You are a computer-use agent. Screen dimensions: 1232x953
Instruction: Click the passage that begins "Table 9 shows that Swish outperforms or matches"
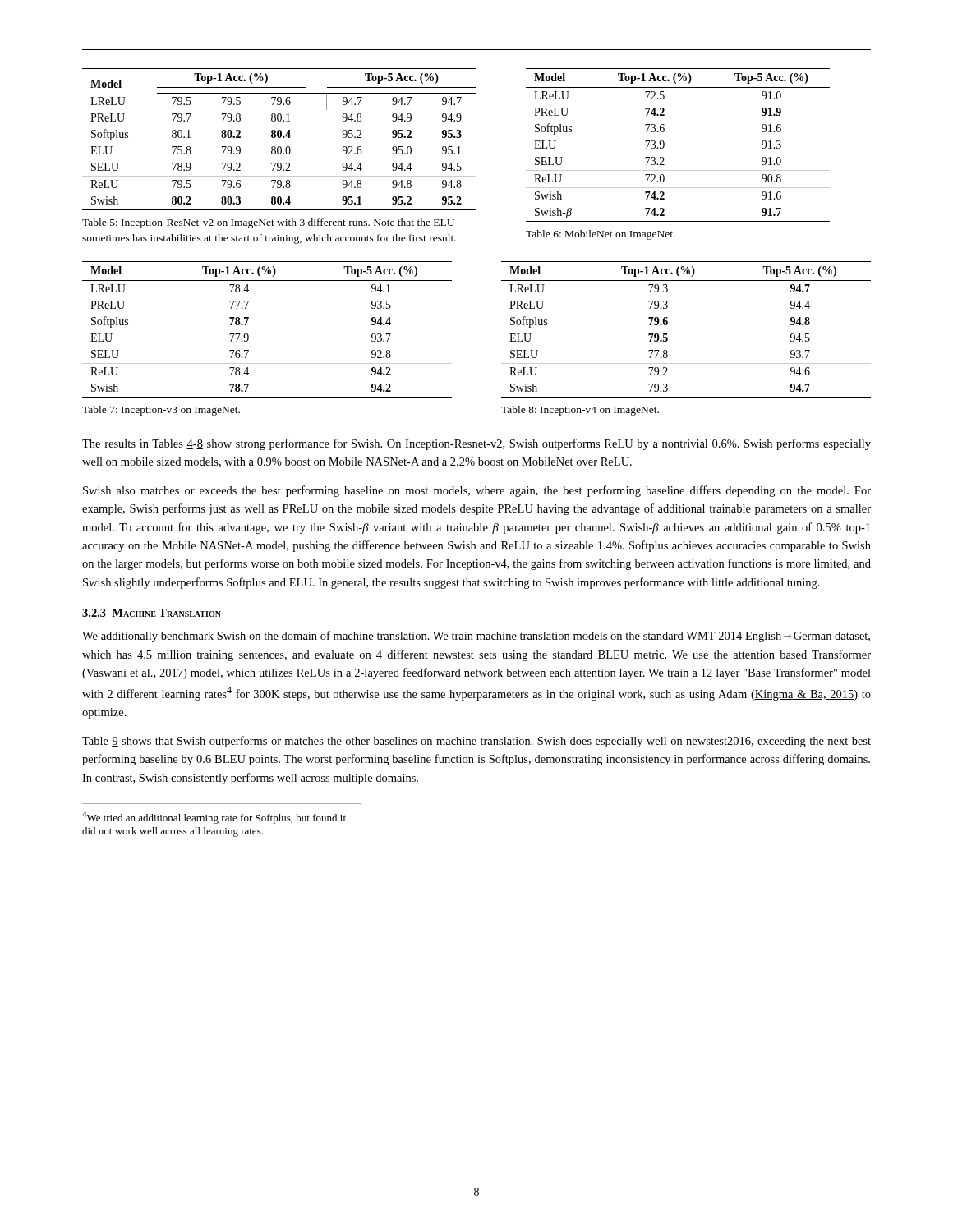tap(476, 759)
